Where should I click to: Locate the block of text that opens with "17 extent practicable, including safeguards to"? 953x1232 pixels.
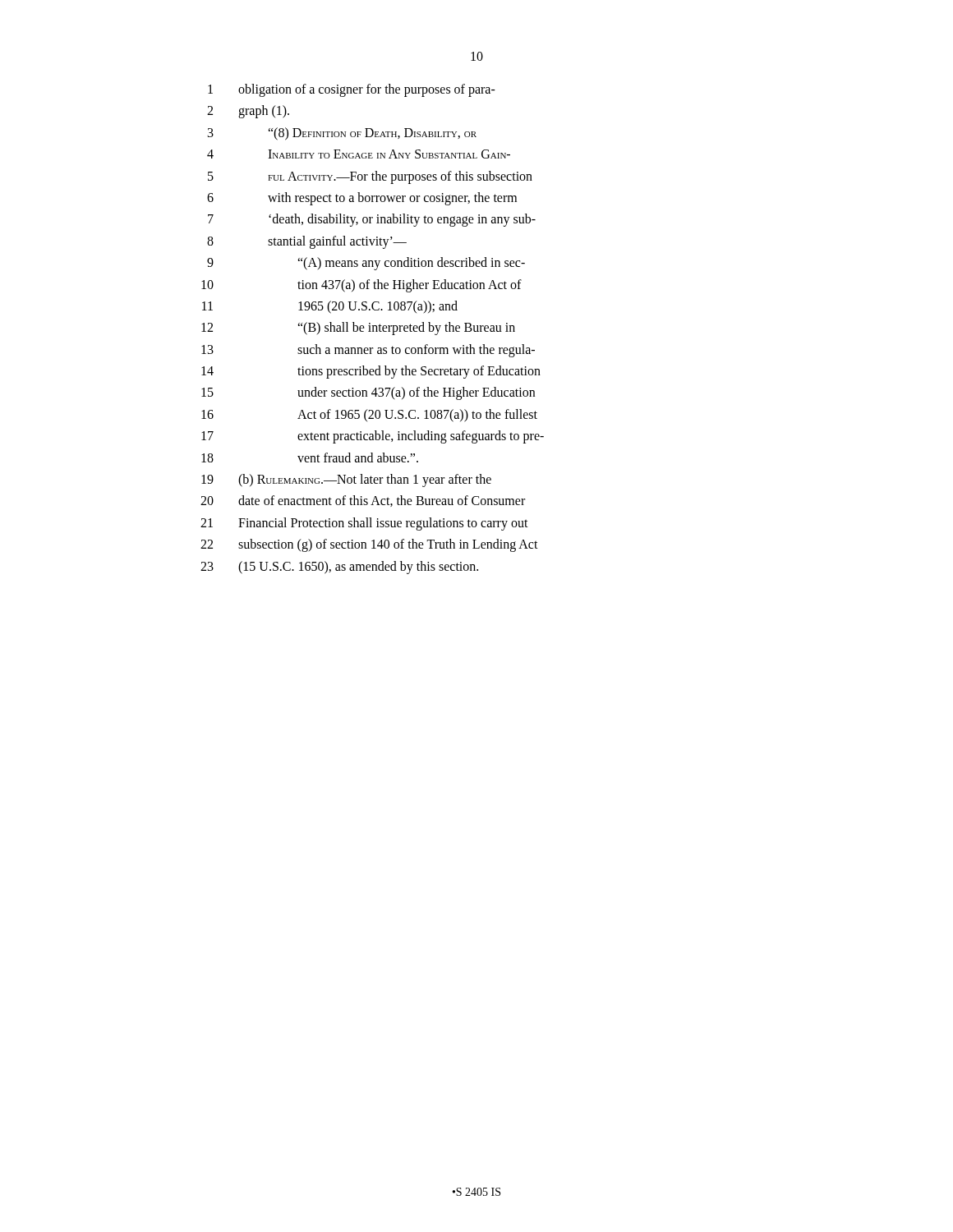tap(493, 436)
